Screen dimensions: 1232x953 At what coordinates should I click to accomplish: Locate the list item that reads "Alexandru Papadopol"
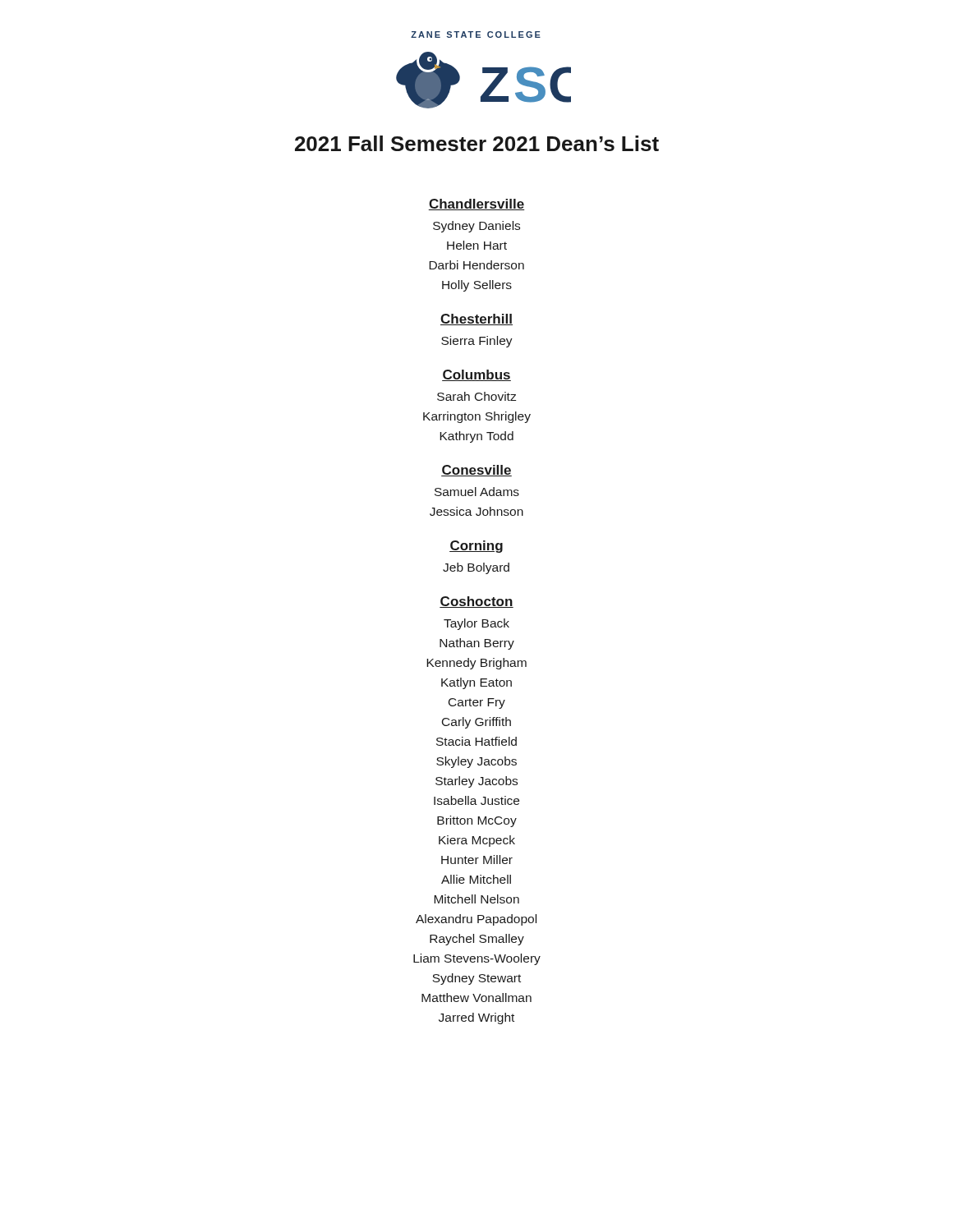(x=476, y=919)
